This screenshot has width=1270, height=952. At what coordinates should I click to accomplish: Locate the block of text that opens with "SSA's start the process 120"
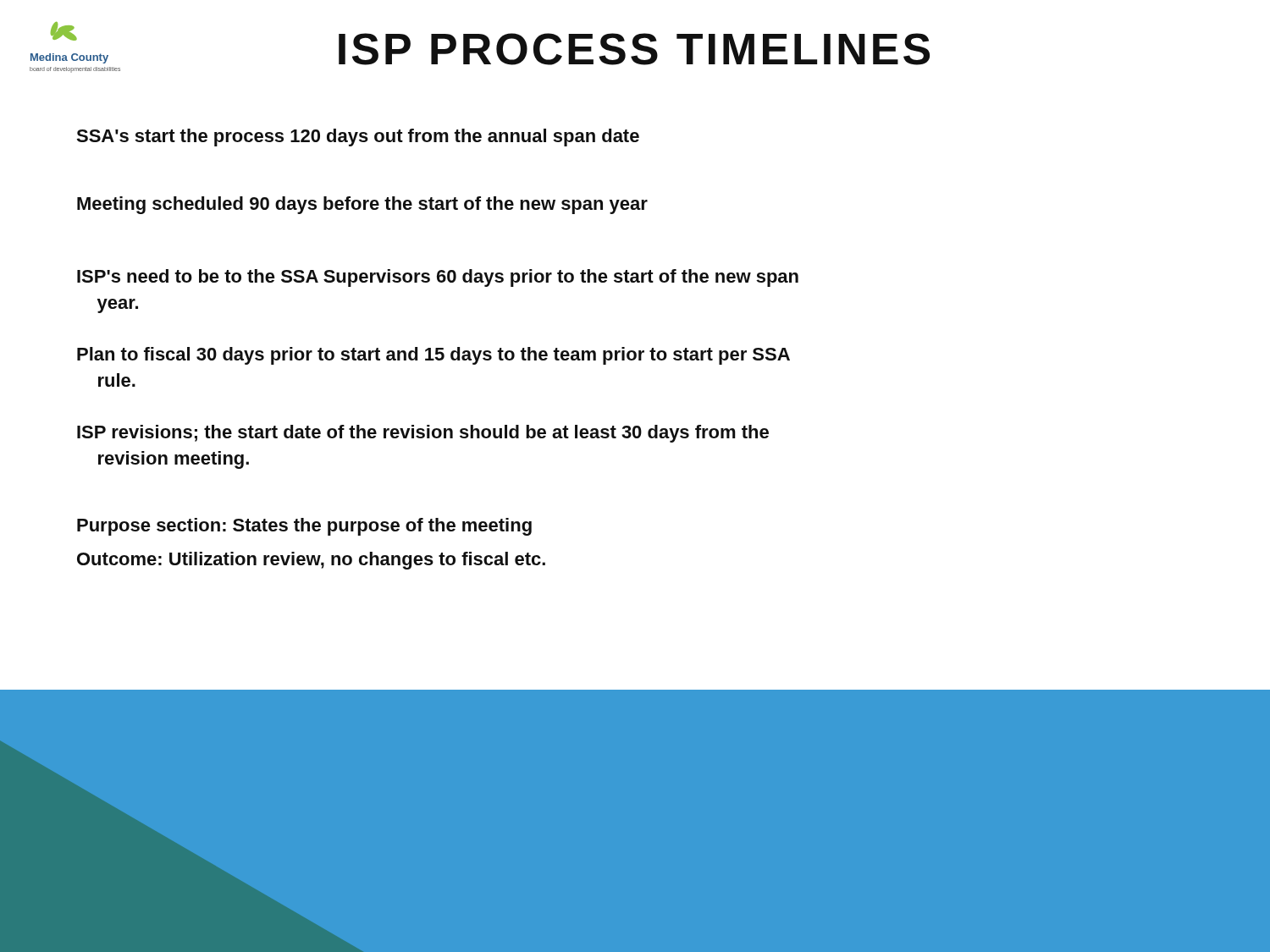pyautogui.click(x=358, y=136)
